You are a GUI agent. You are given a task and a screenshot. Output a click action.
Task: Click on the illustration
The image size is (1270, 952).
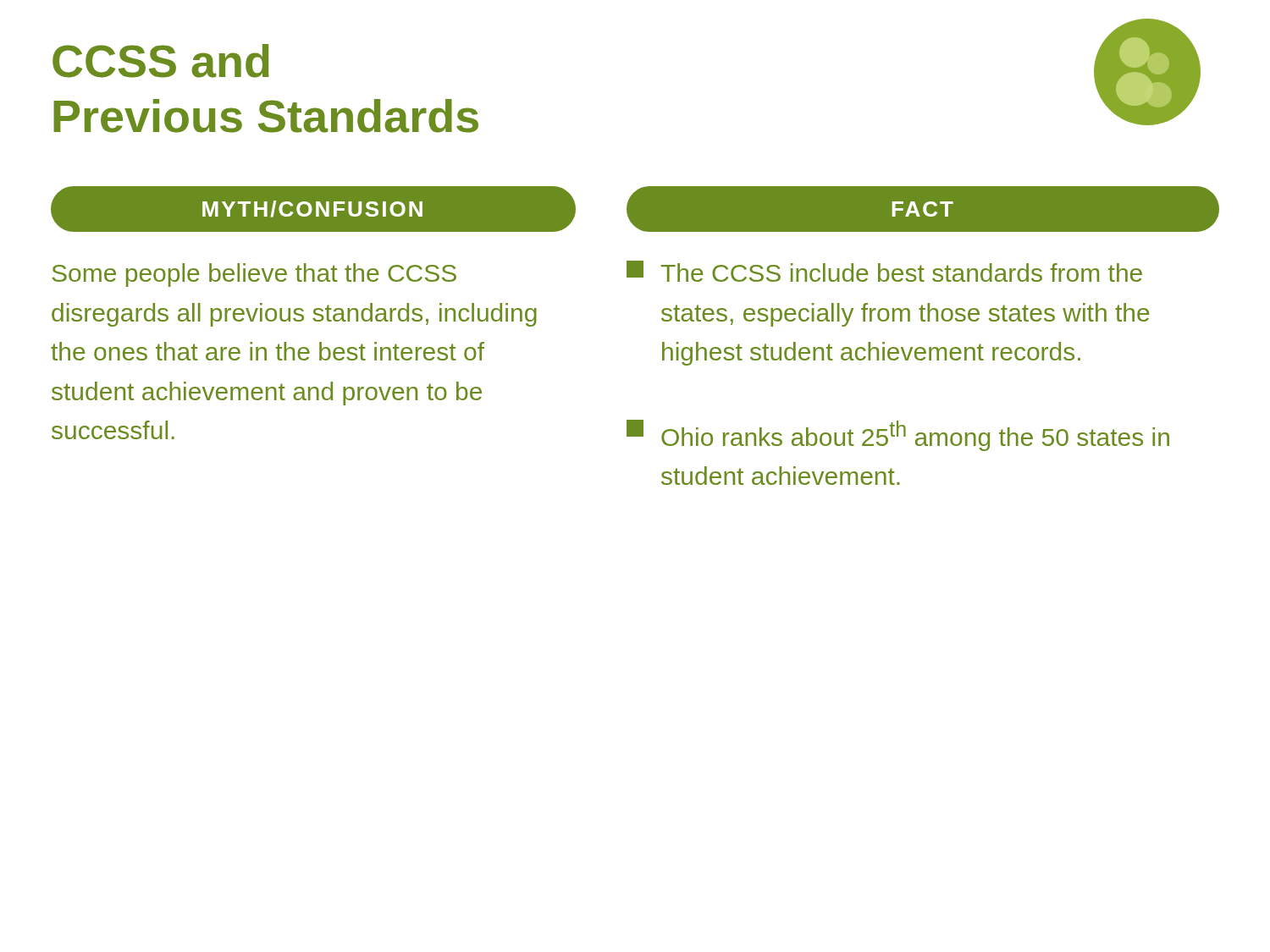click(1147, 72)
